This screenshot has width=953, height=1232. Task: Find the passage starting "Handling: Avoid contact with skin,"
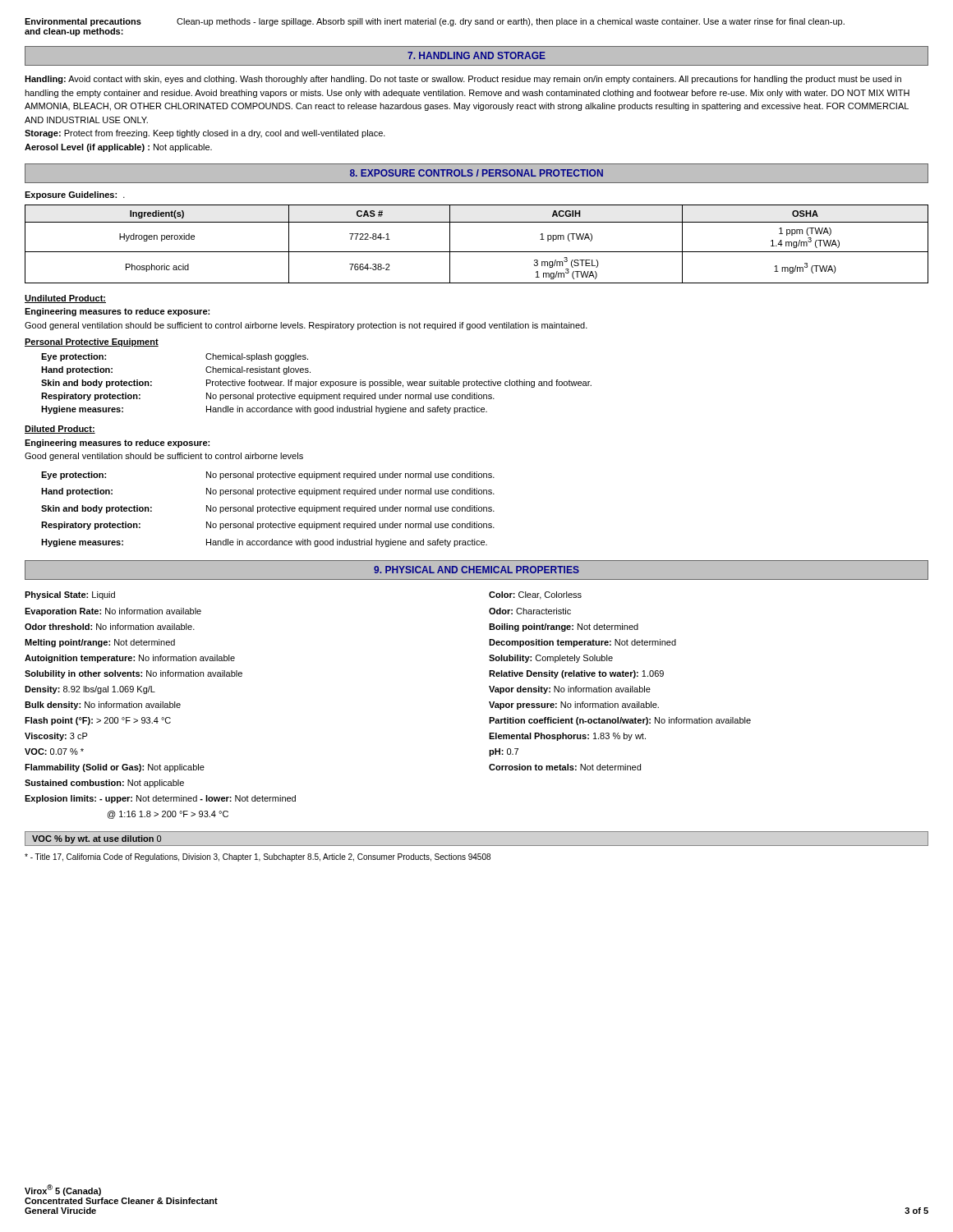tap(467, 113)
